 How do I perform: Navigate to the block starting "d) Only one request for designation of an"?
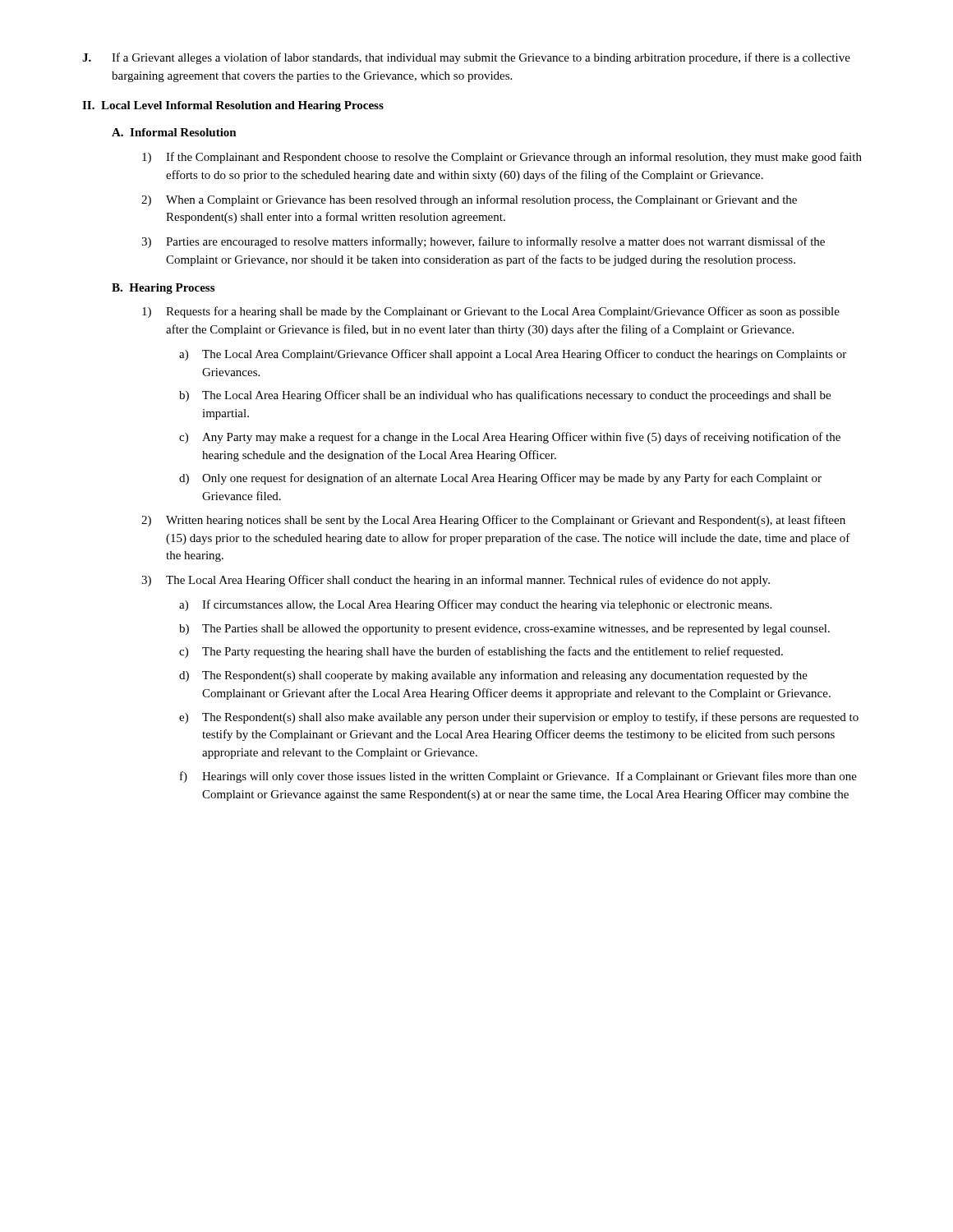[521, 488]
